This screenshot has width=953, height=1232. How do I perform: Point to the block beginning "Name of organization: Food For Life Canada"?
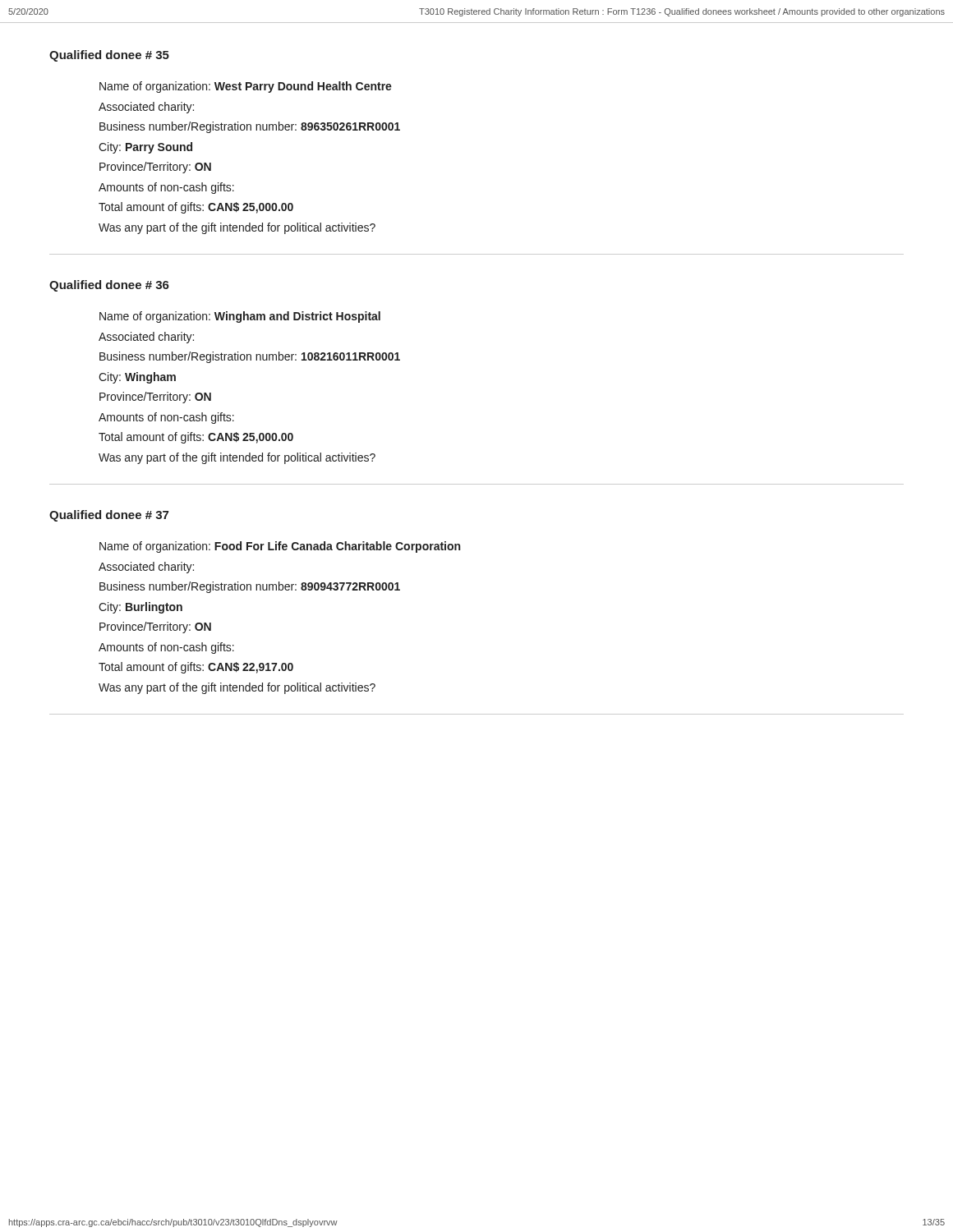coord(280,547)
